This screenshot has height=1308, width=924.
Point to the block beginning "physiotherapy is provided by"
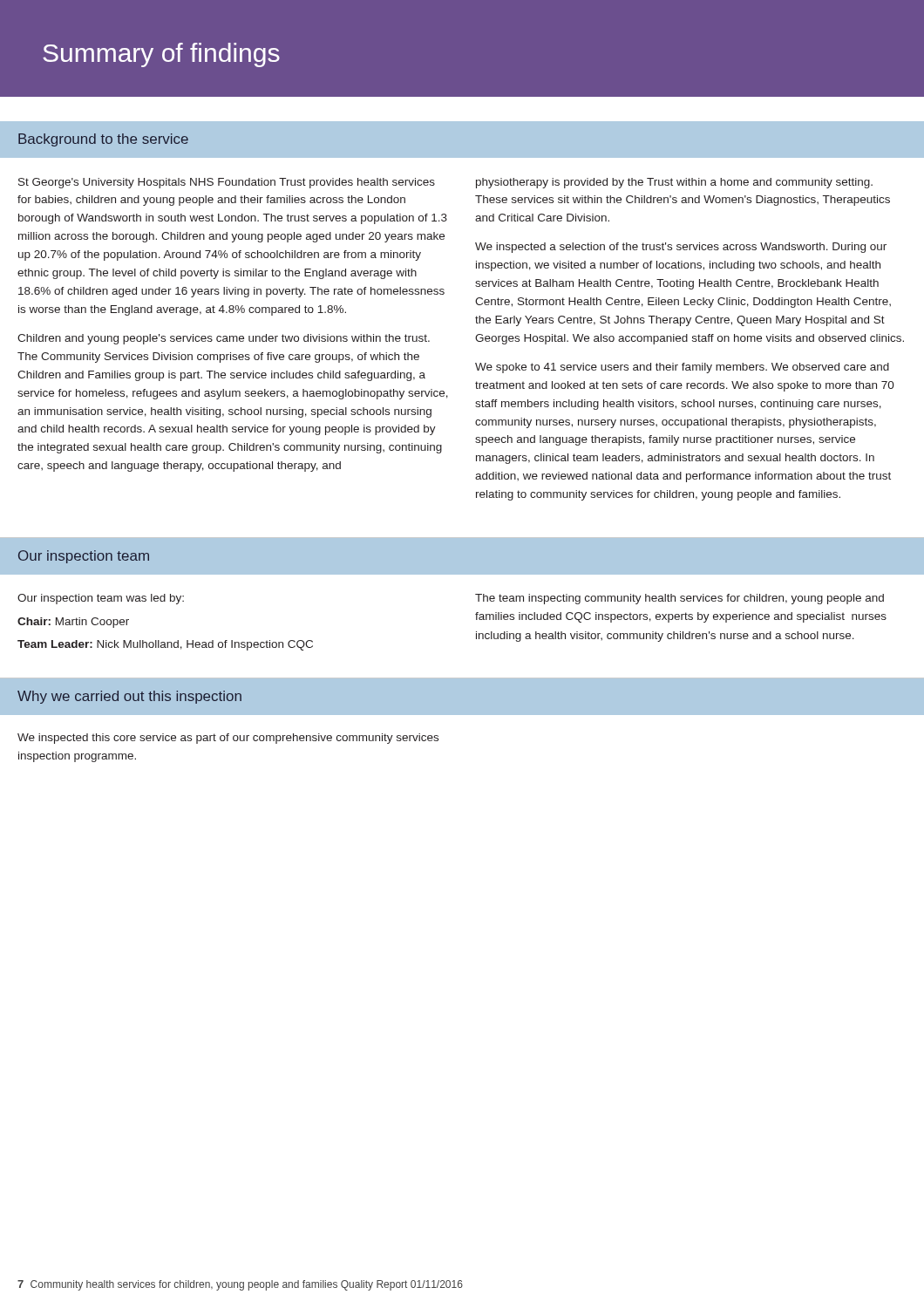click(x=691, y=339)
